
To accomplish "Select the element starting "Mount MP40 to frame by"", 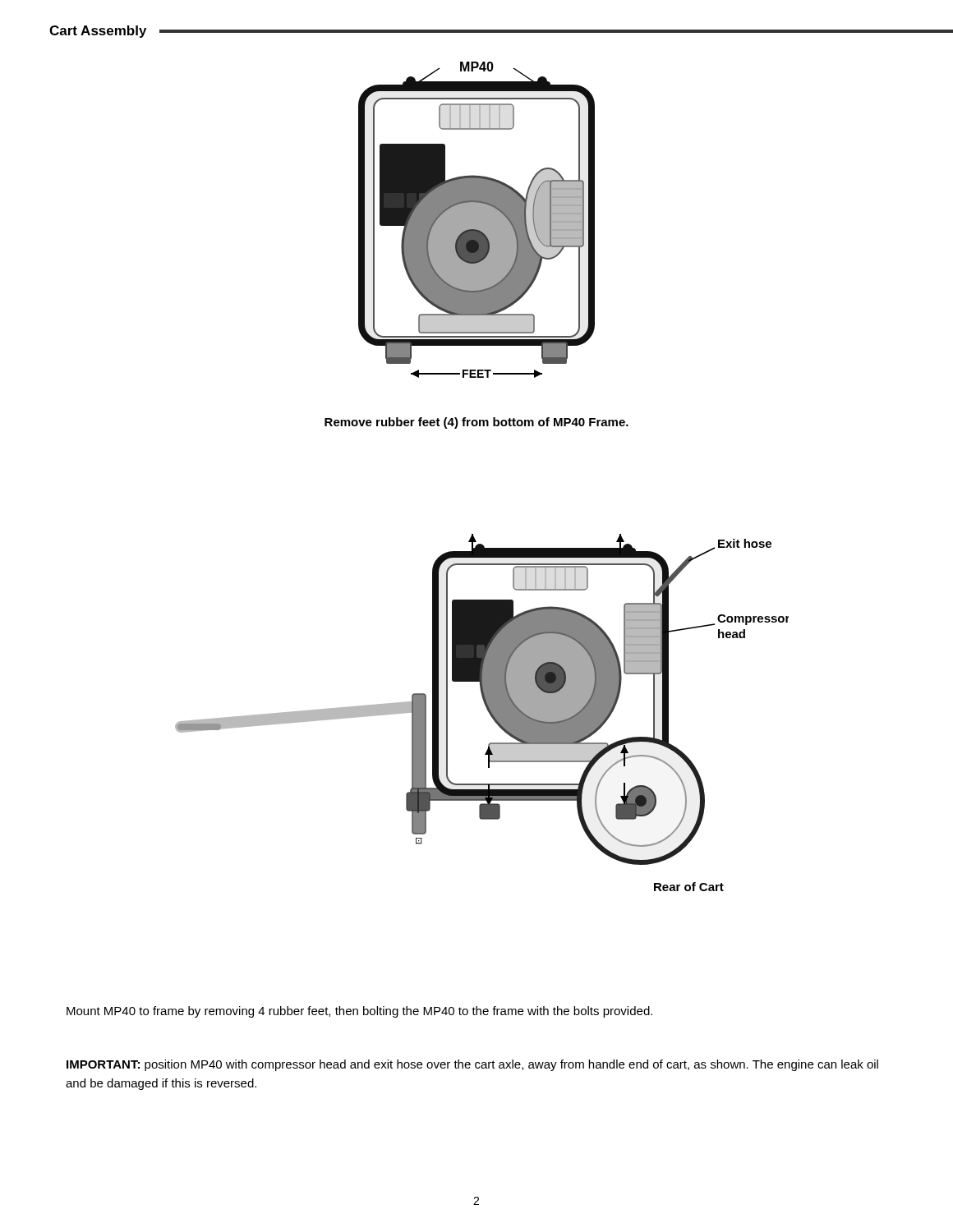I will point(360,1011).
